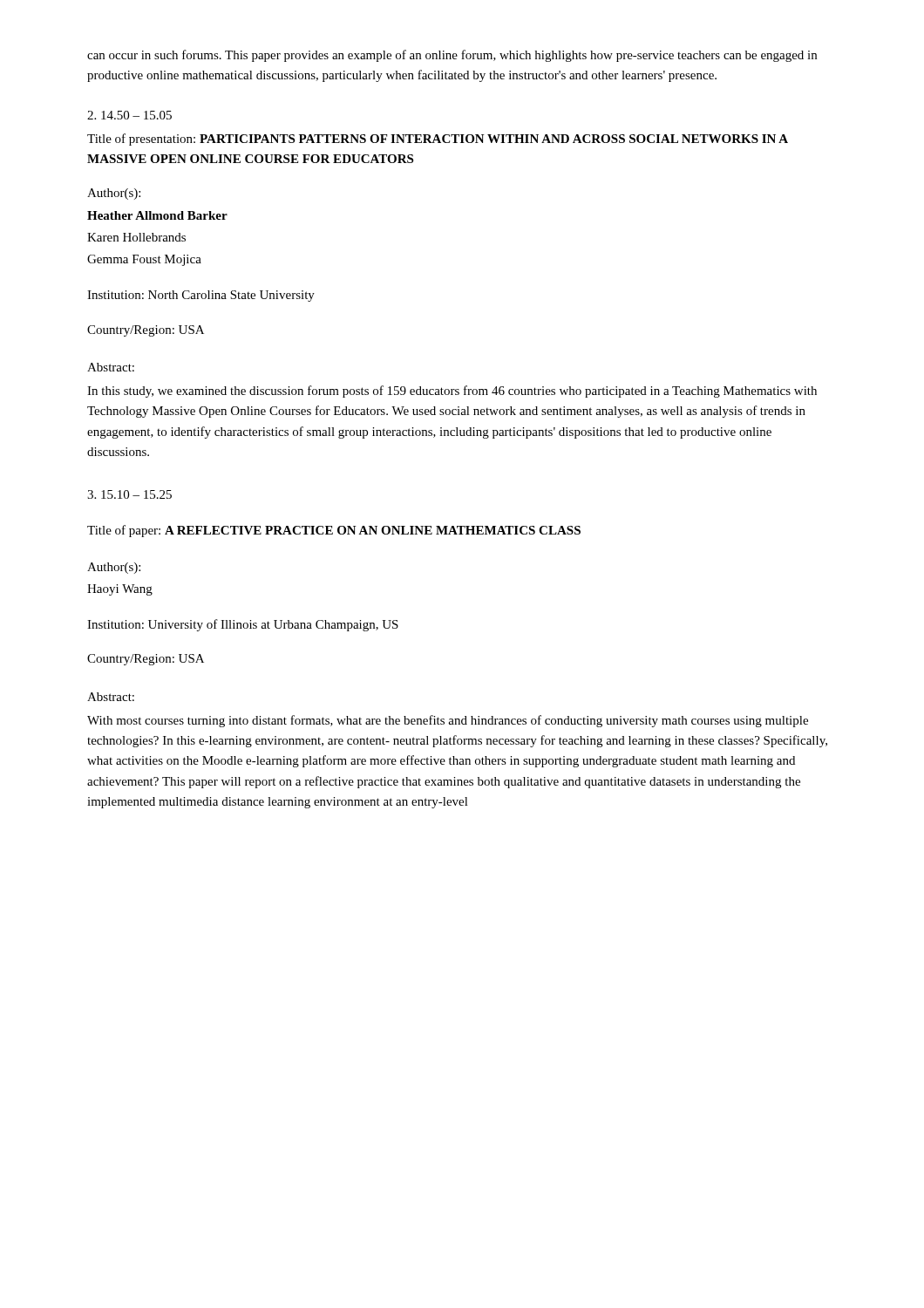This screenshot has width=924, height=1308.
Task: Find the text containing "Institution: North Carolina State University"
Action: (x=201, y=295)
